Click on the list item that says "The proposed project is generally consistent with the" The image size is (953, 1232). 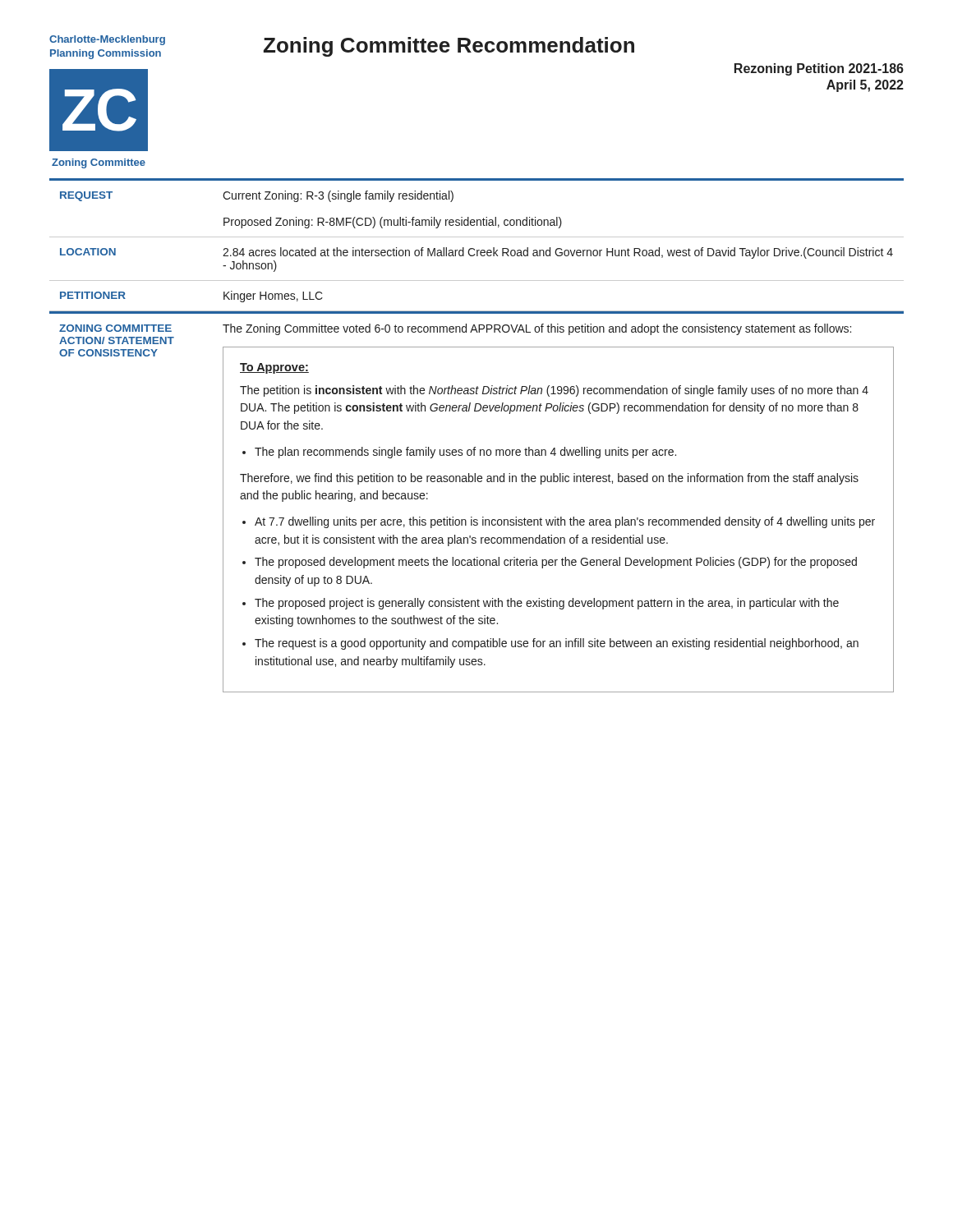pos(547,612)
